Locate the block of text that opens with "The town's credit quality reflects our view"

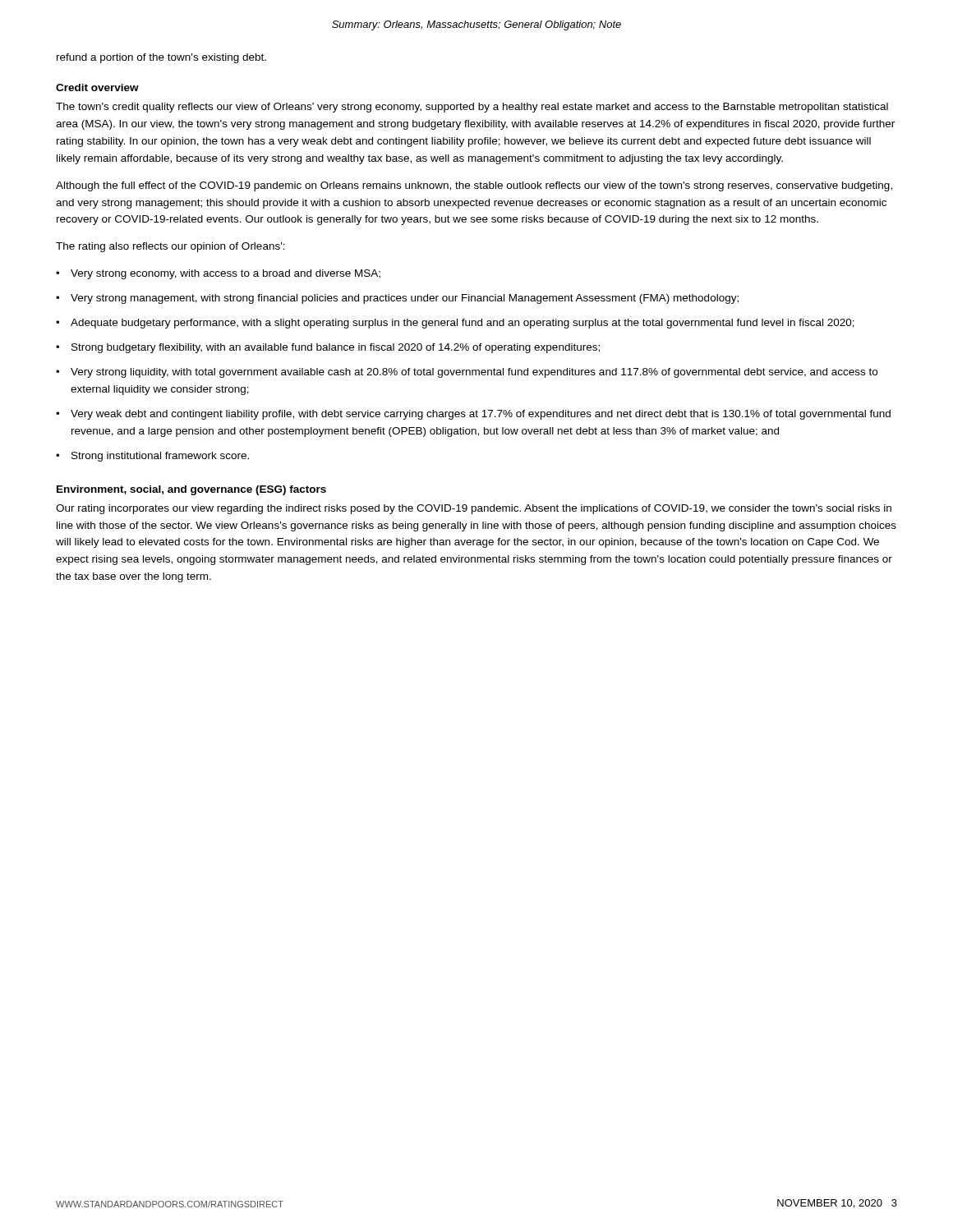[x=475, y=132]
